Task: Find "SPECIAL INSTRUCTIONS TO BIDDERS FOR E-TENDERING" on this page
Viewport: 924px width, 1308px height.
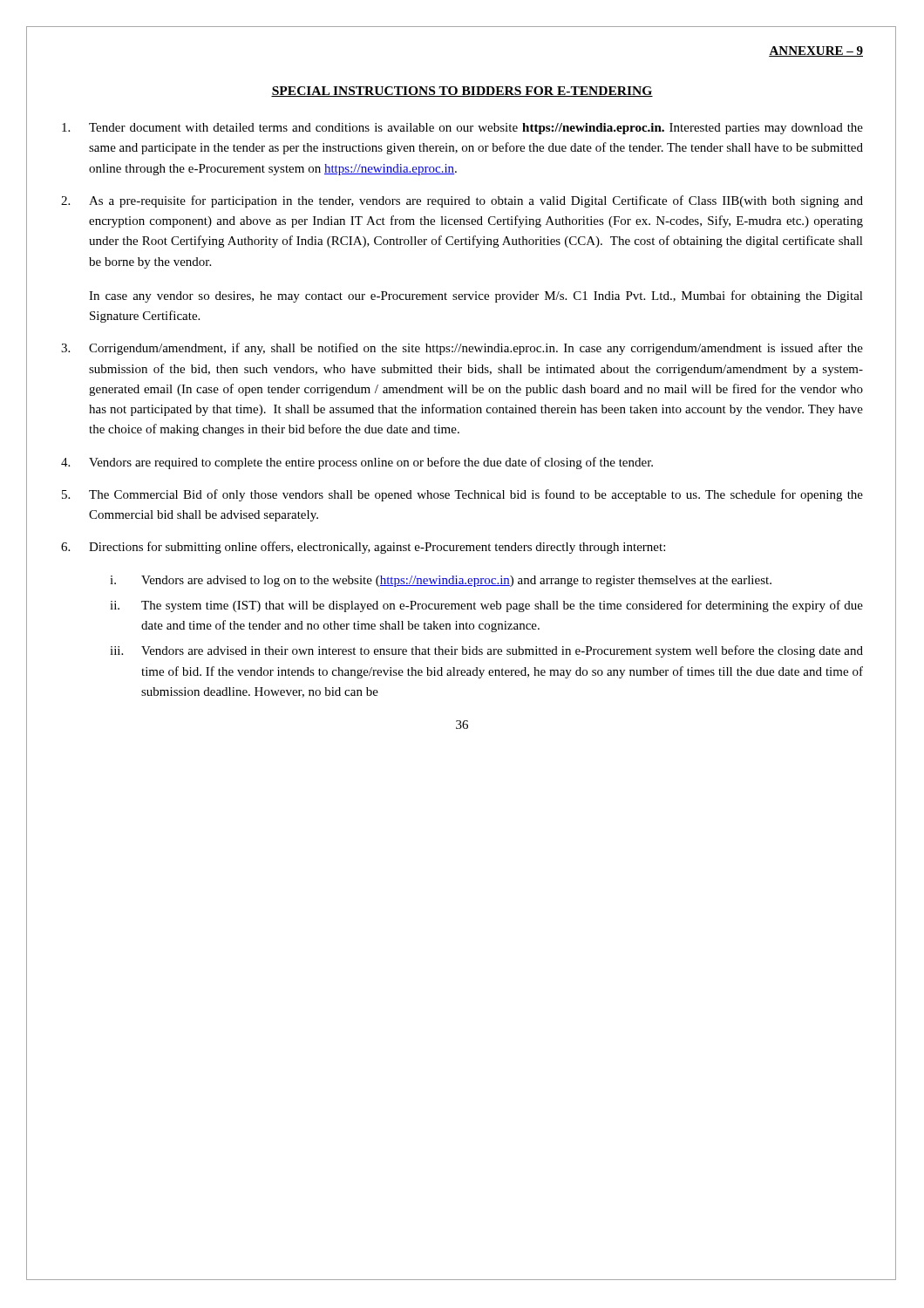Action: click(462, 90)
